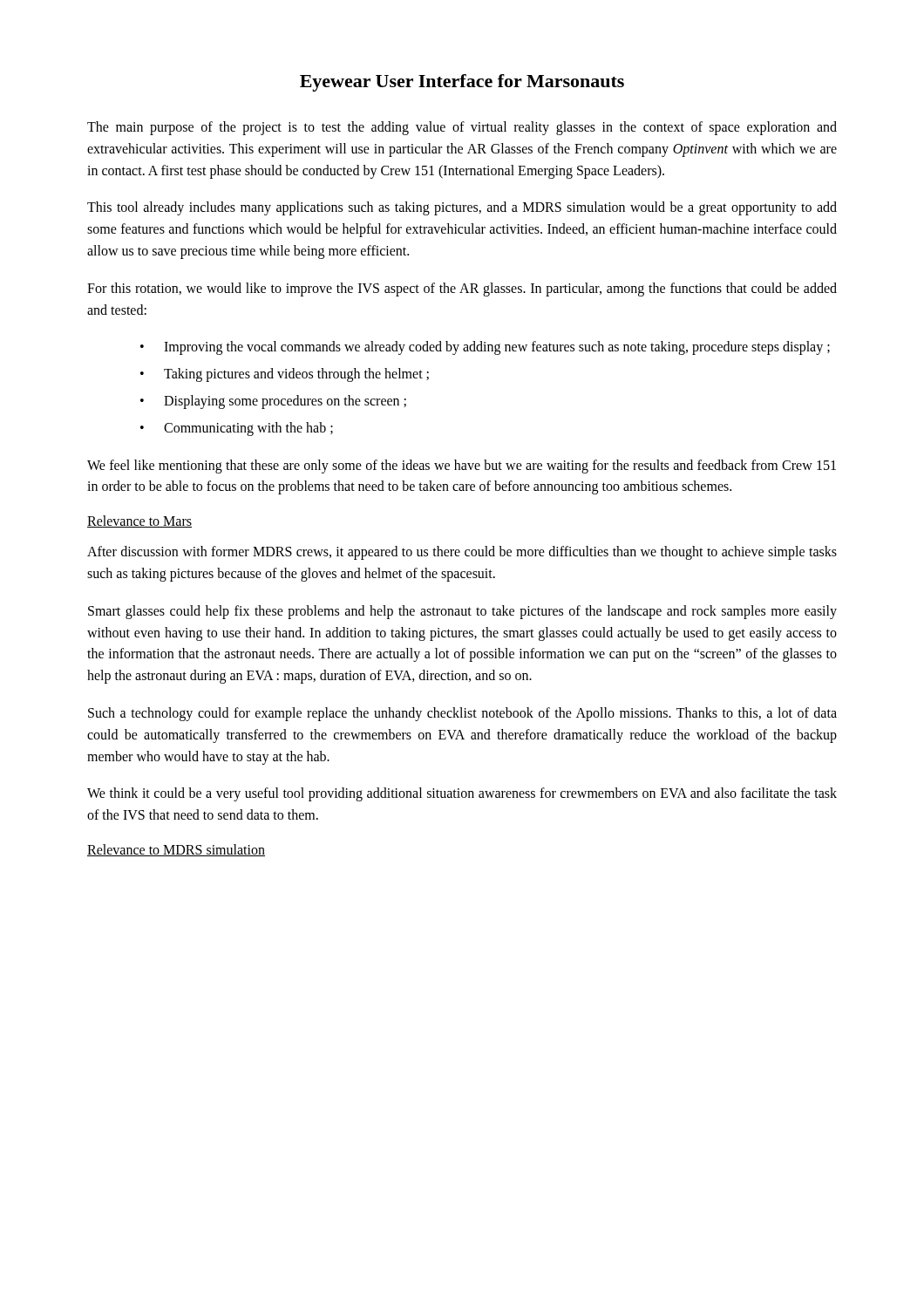The width and height of the screenshot is (924, 1308).
Task: Point to the passage starting "We think it could be"
Action: point(462,804)
